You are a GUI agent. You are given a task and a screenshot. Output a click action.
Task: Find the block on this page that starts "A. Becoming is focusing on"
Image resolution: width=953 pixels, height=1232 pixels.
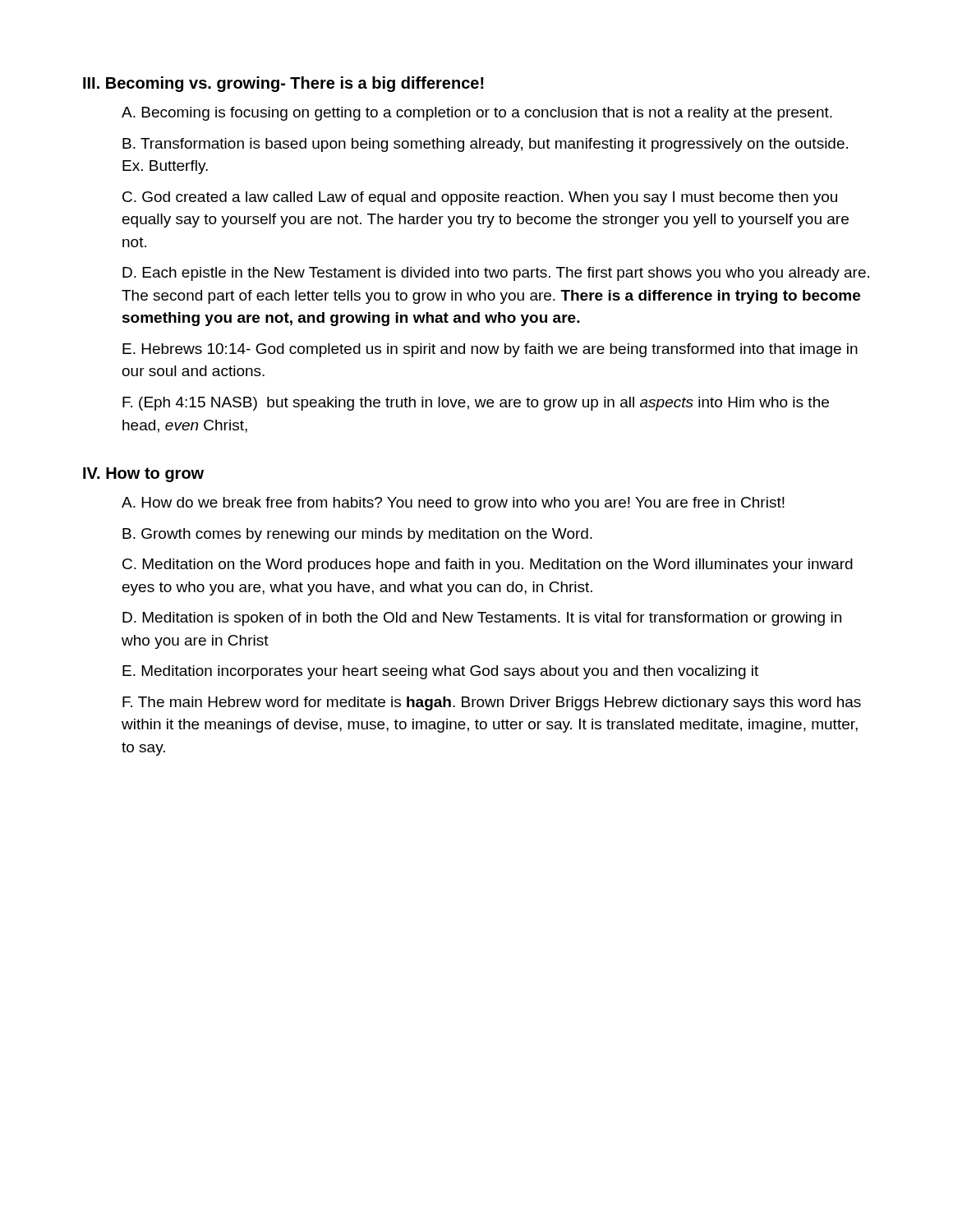point(477,112)
